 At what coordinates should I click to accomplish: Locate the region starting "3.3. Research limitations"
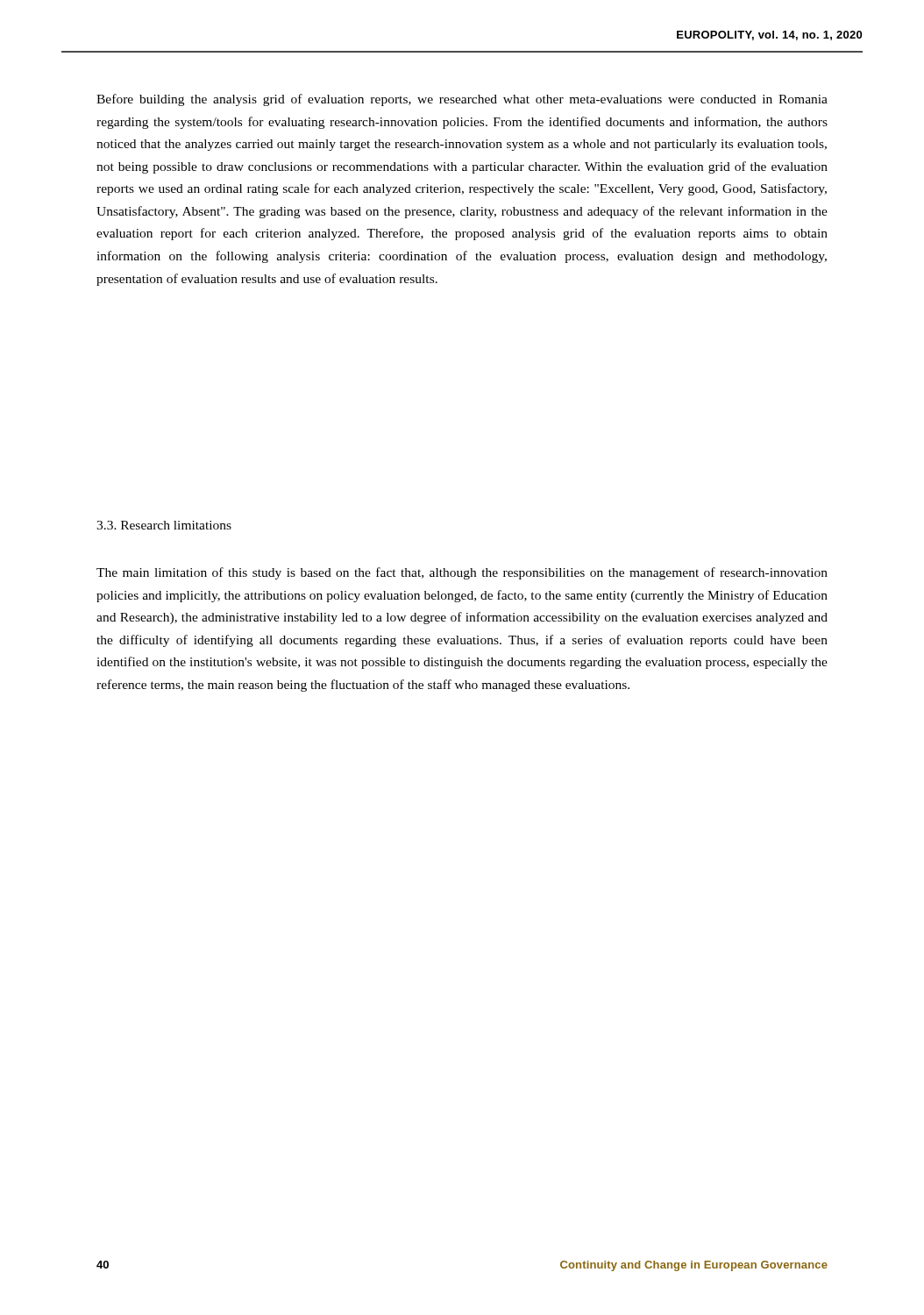point(164,525)
